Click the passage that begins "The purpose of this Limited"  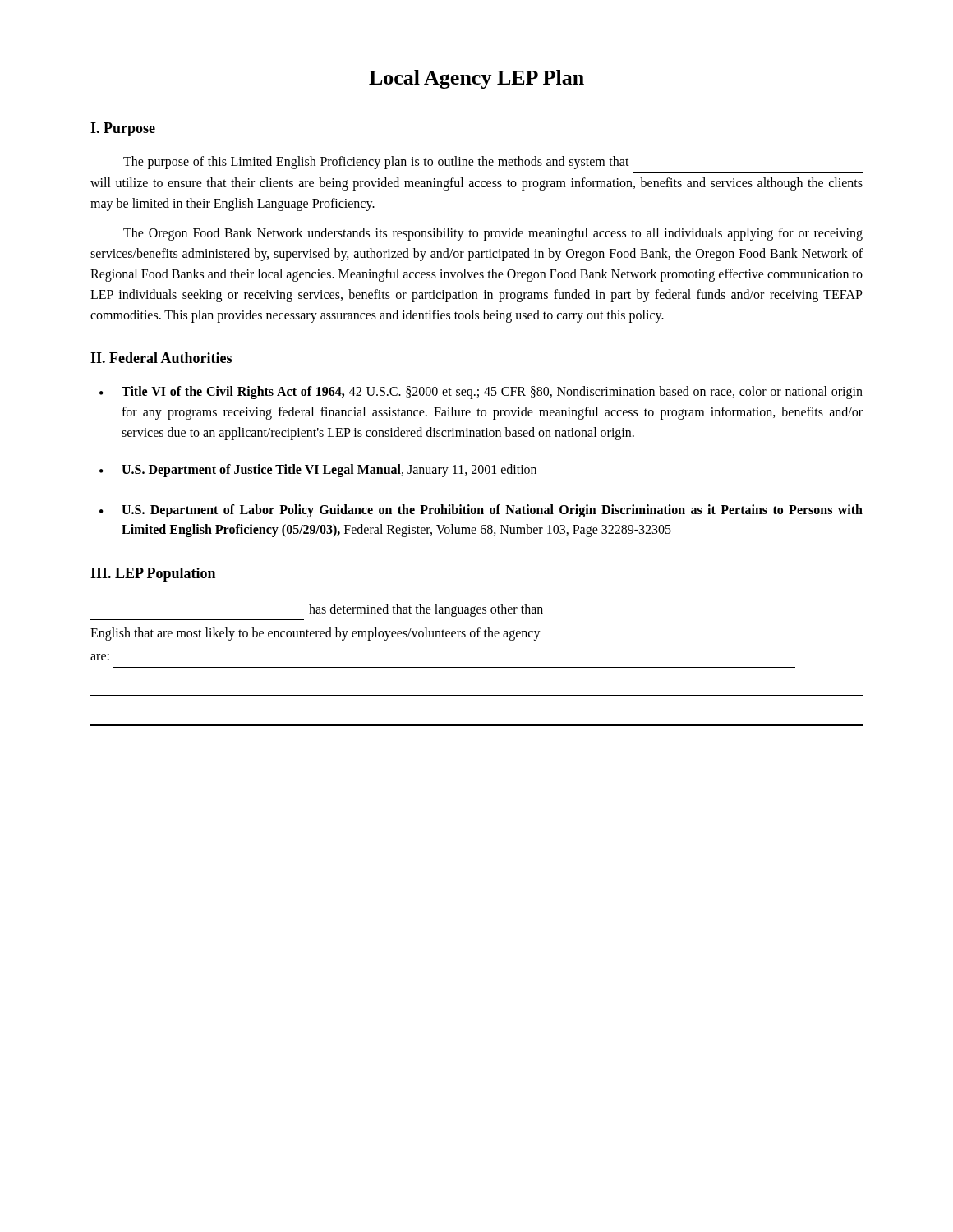476,239
